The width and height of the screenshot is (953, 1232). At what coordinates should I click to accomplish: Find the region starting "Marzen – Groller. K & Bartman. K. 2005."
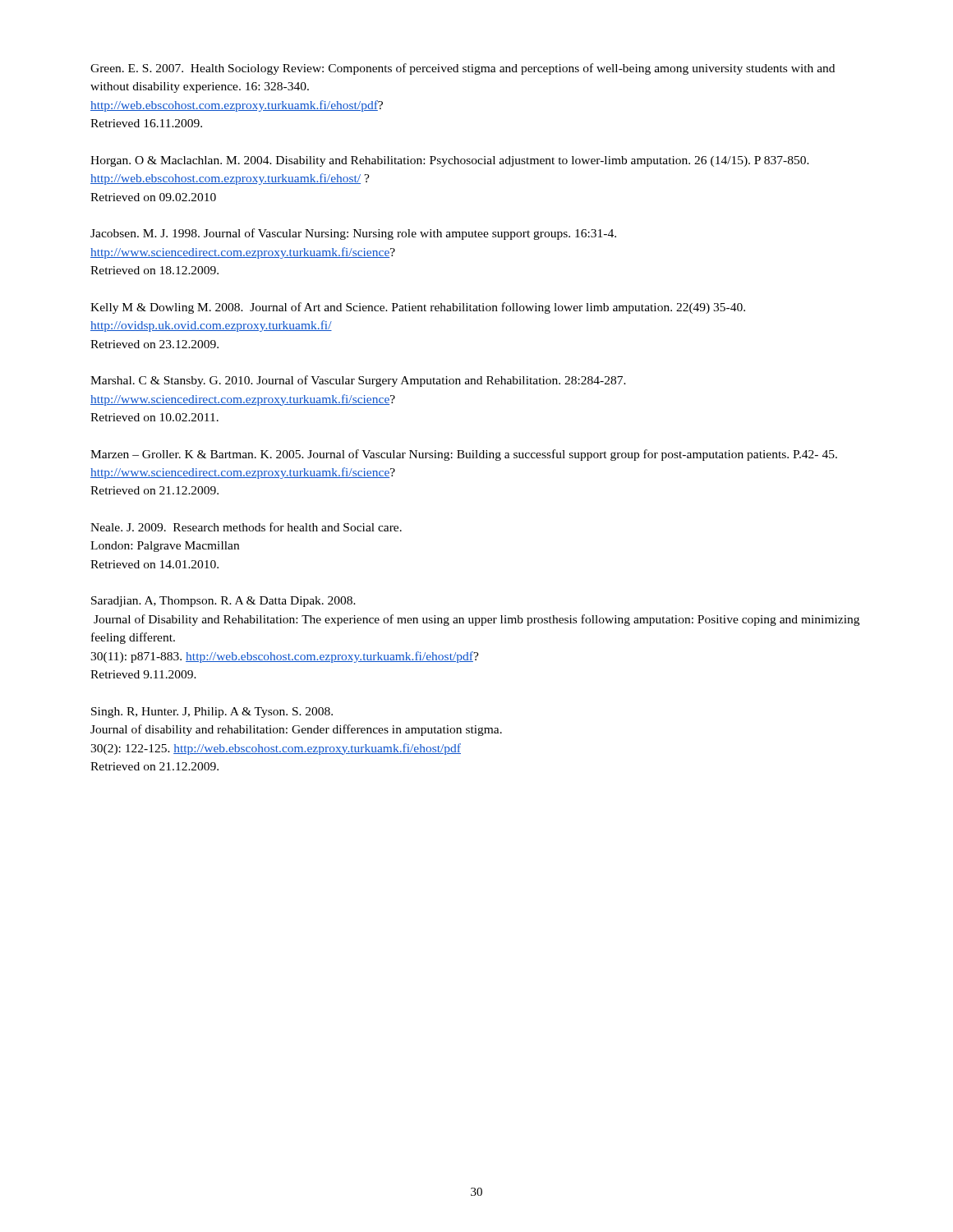pyautogui.click(x=464, y=455)
